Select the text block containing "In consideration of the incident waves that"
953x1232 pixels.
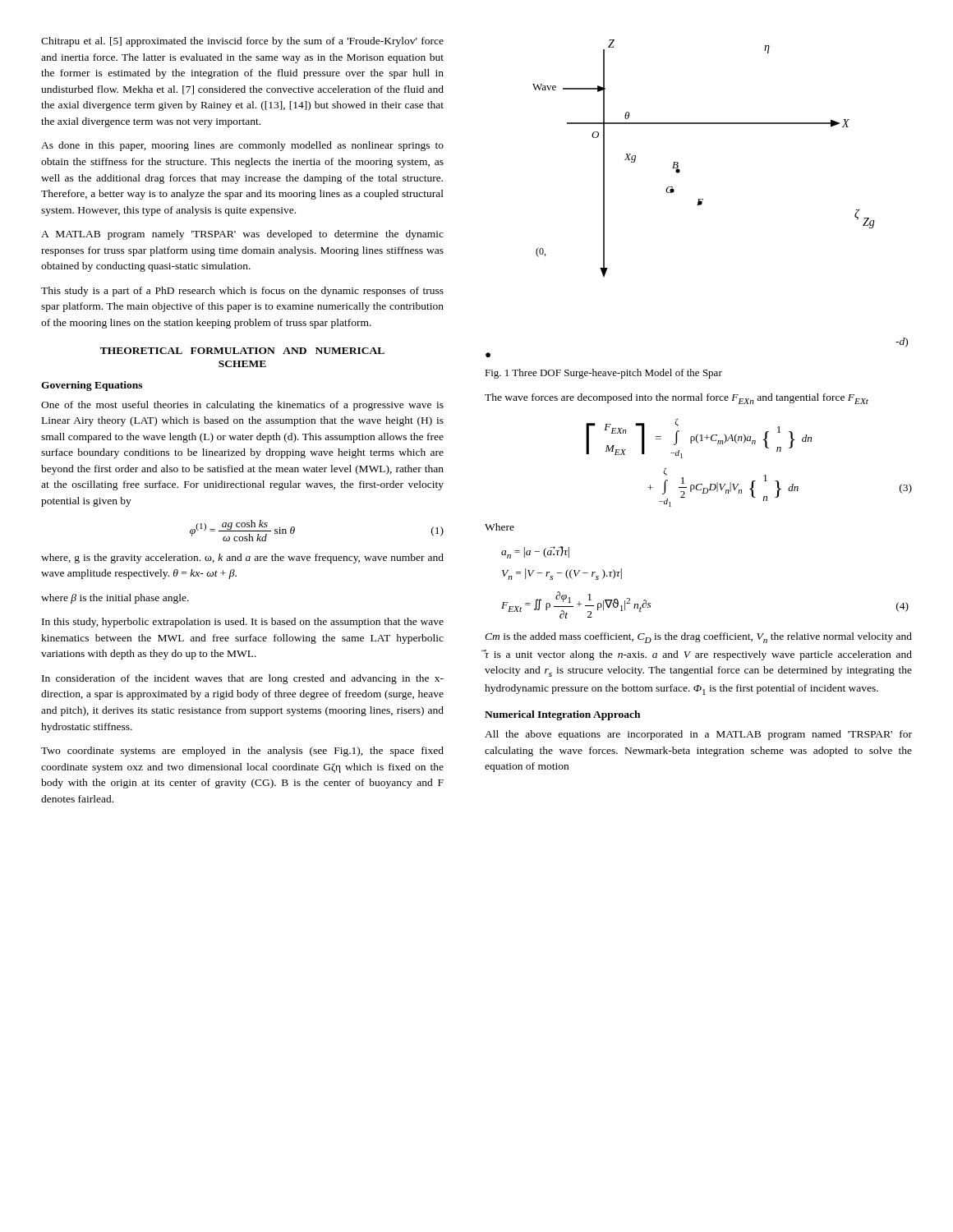[242, 702]
